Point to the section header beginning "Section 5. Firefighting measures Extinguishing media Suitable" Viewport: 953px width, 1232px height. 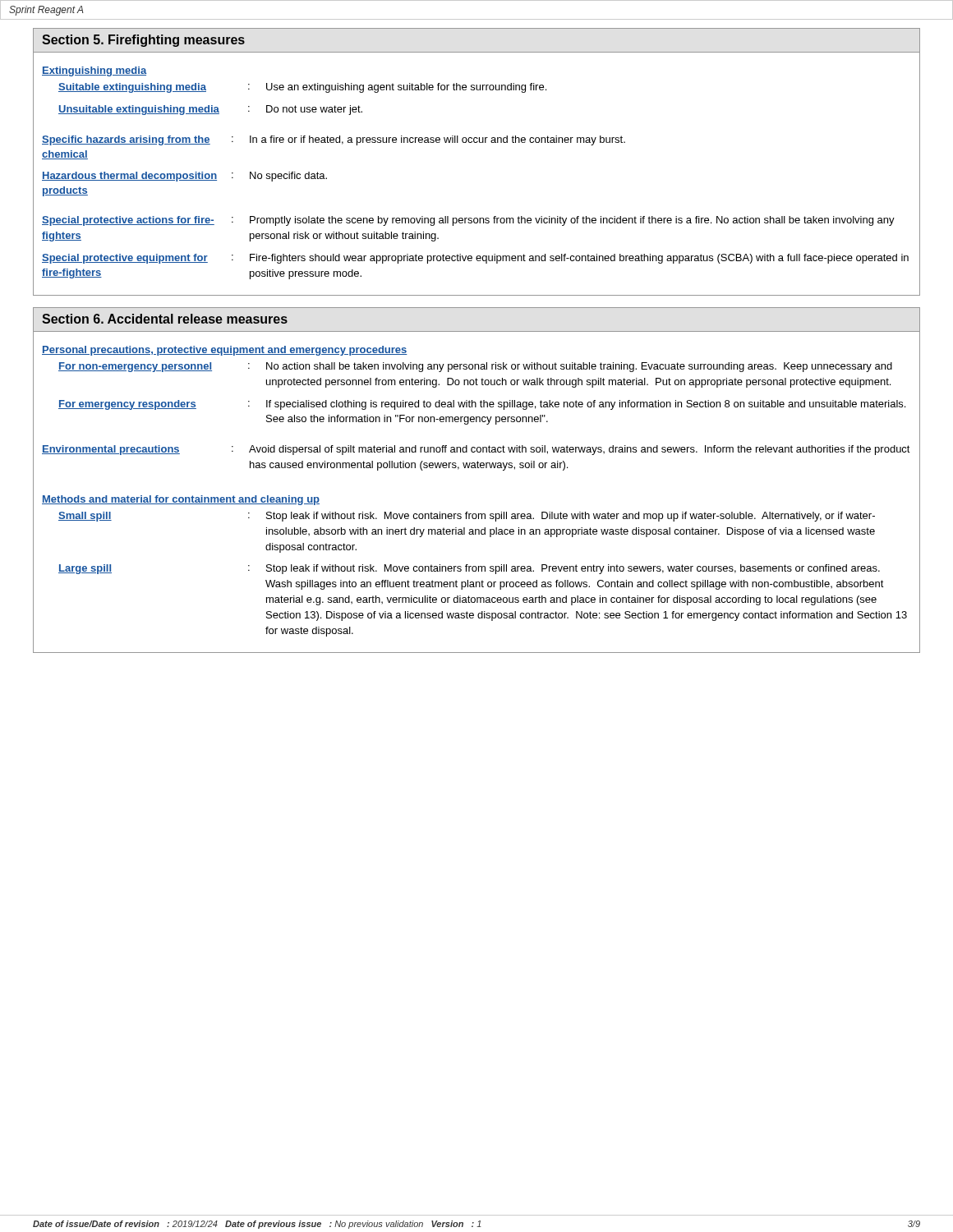point(476,162)
